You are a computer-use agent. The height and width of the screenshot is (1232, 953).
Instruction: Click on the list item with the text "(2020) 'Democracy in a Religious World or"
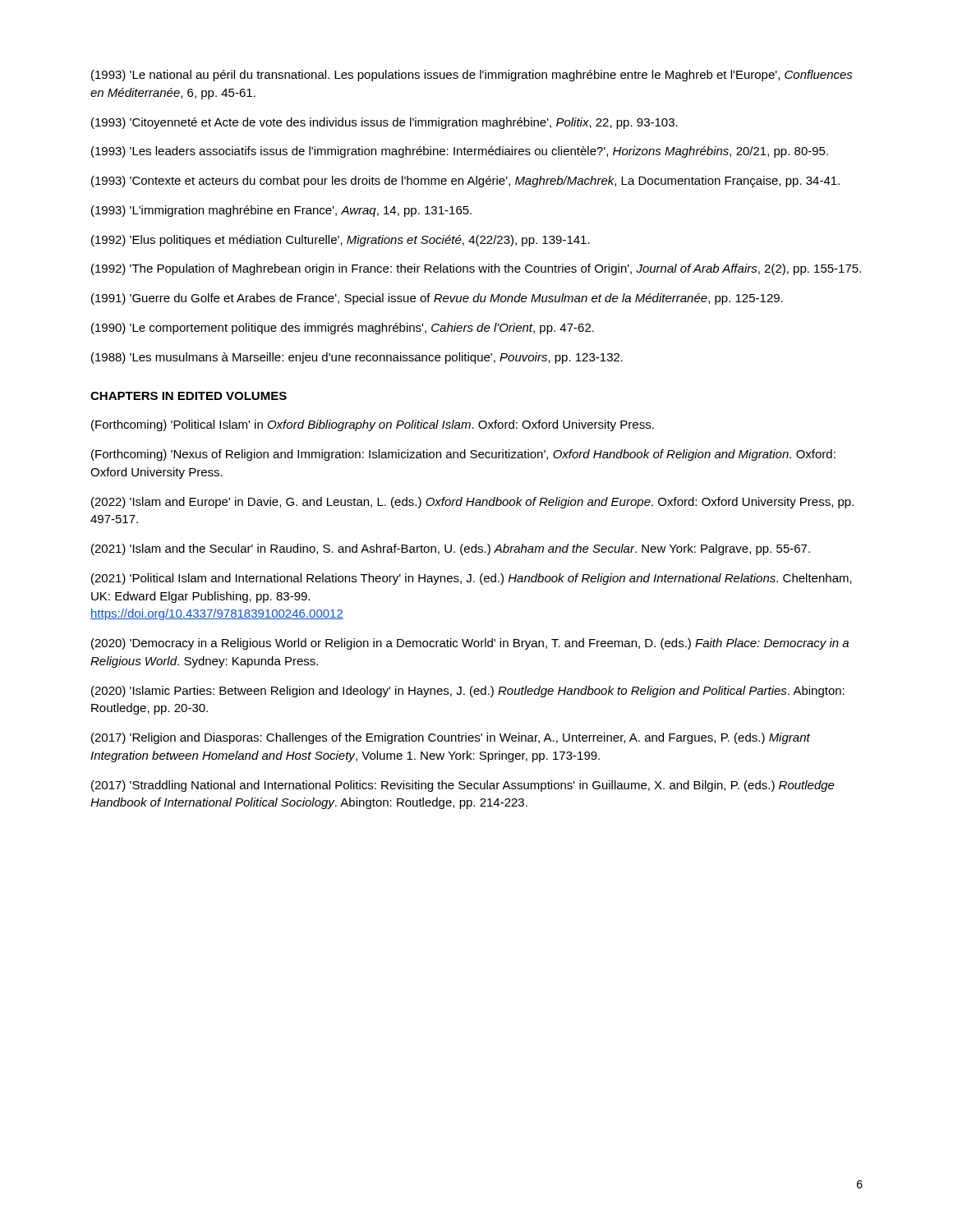click(470, 652)
